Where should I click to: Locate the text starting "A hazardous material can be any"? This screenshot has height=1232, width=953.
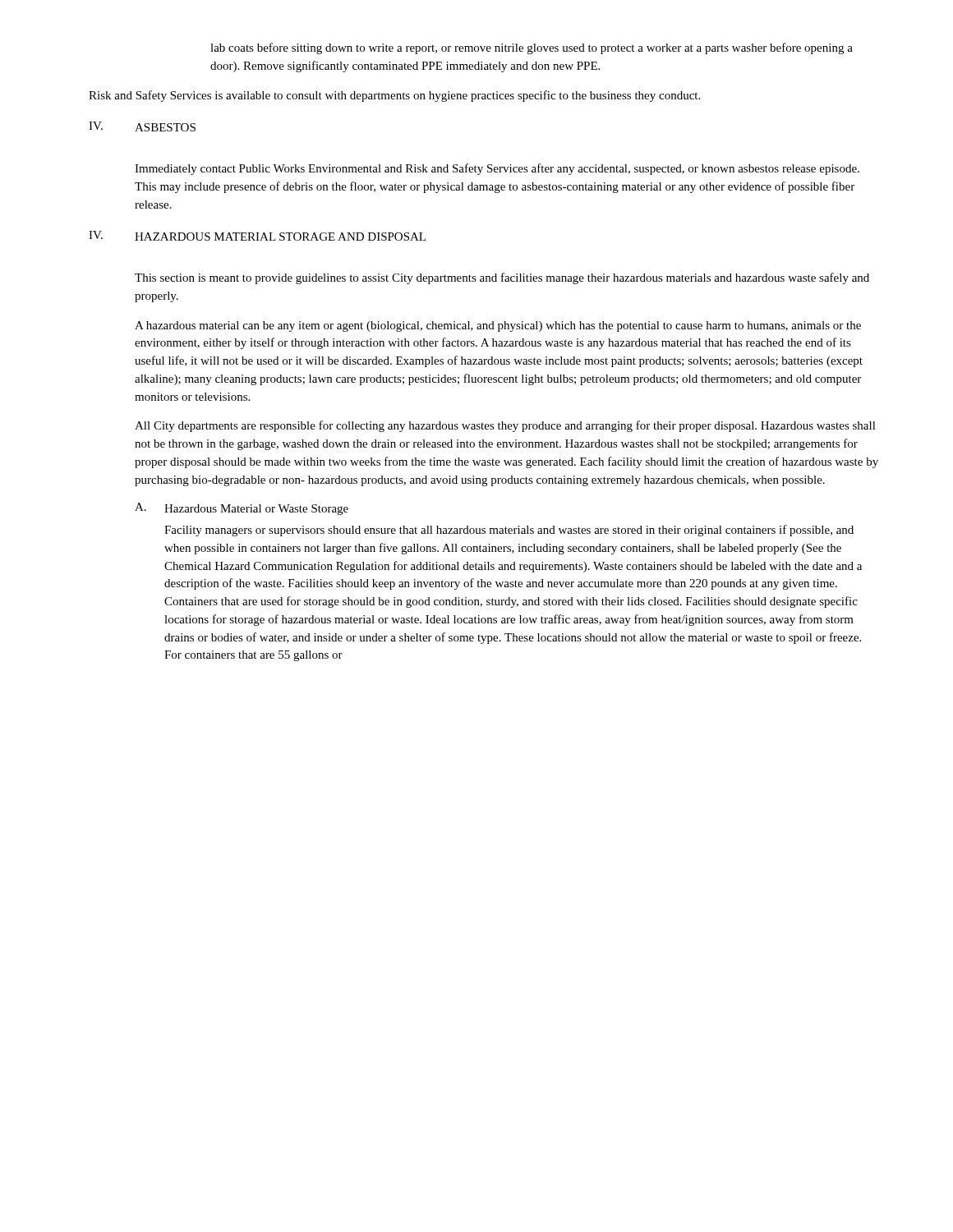click(508, 361)
